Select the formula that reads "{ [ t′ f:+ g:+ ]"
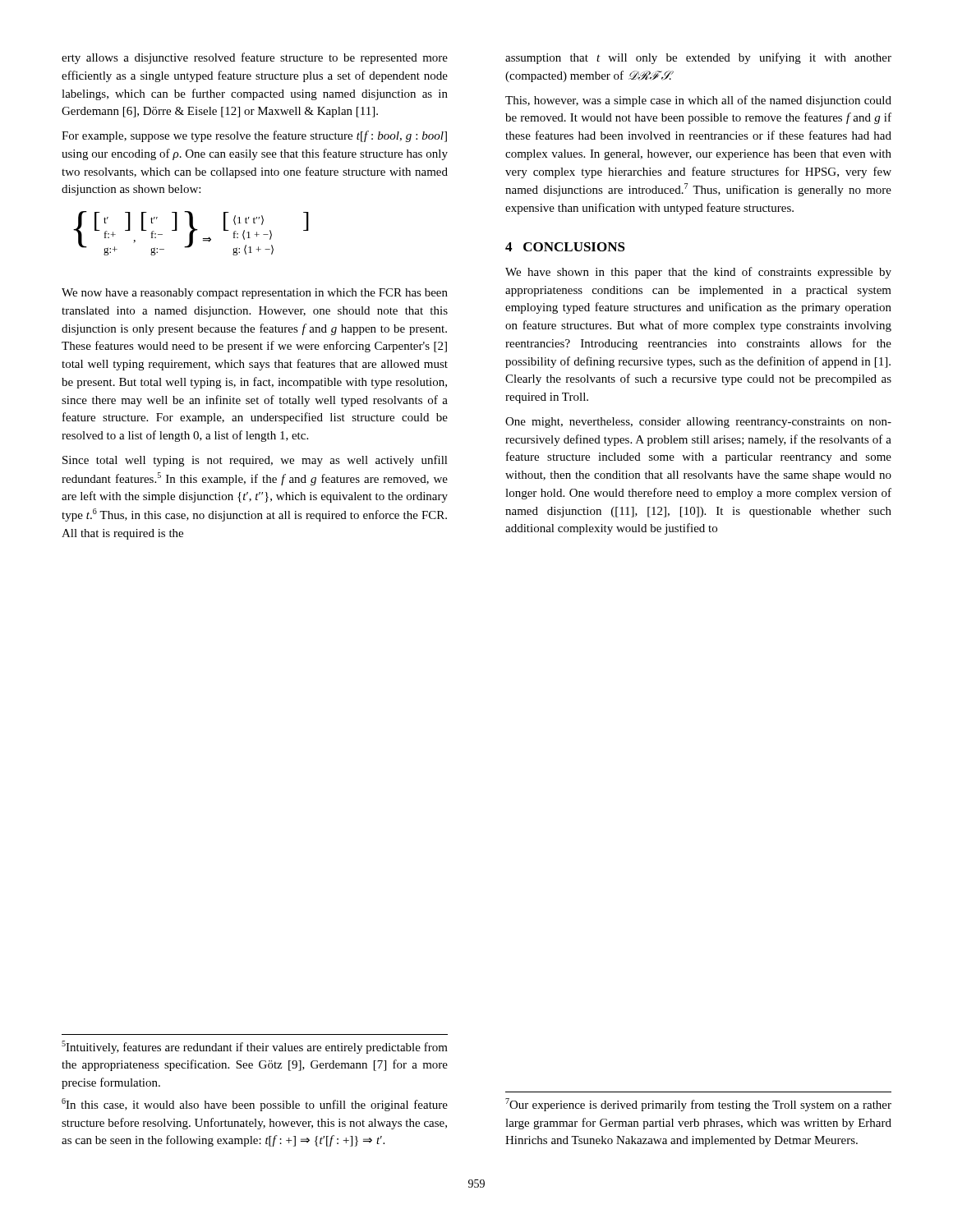Image resolution: width=953 pixels, height=1232 pixels. tap(196, 240)
